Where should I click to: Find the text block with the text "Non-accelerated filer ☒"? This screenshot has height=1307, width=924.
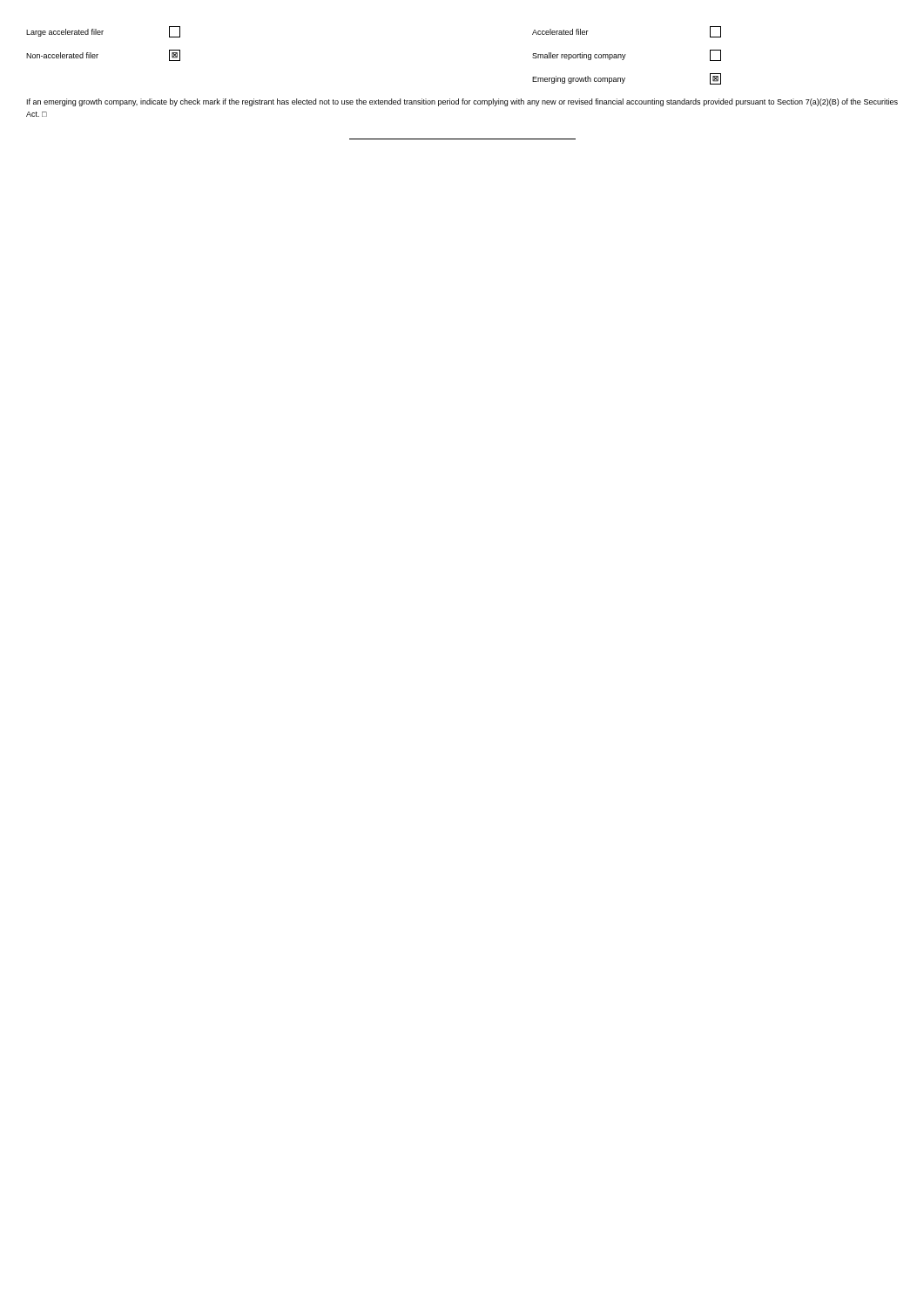[61, 55]
